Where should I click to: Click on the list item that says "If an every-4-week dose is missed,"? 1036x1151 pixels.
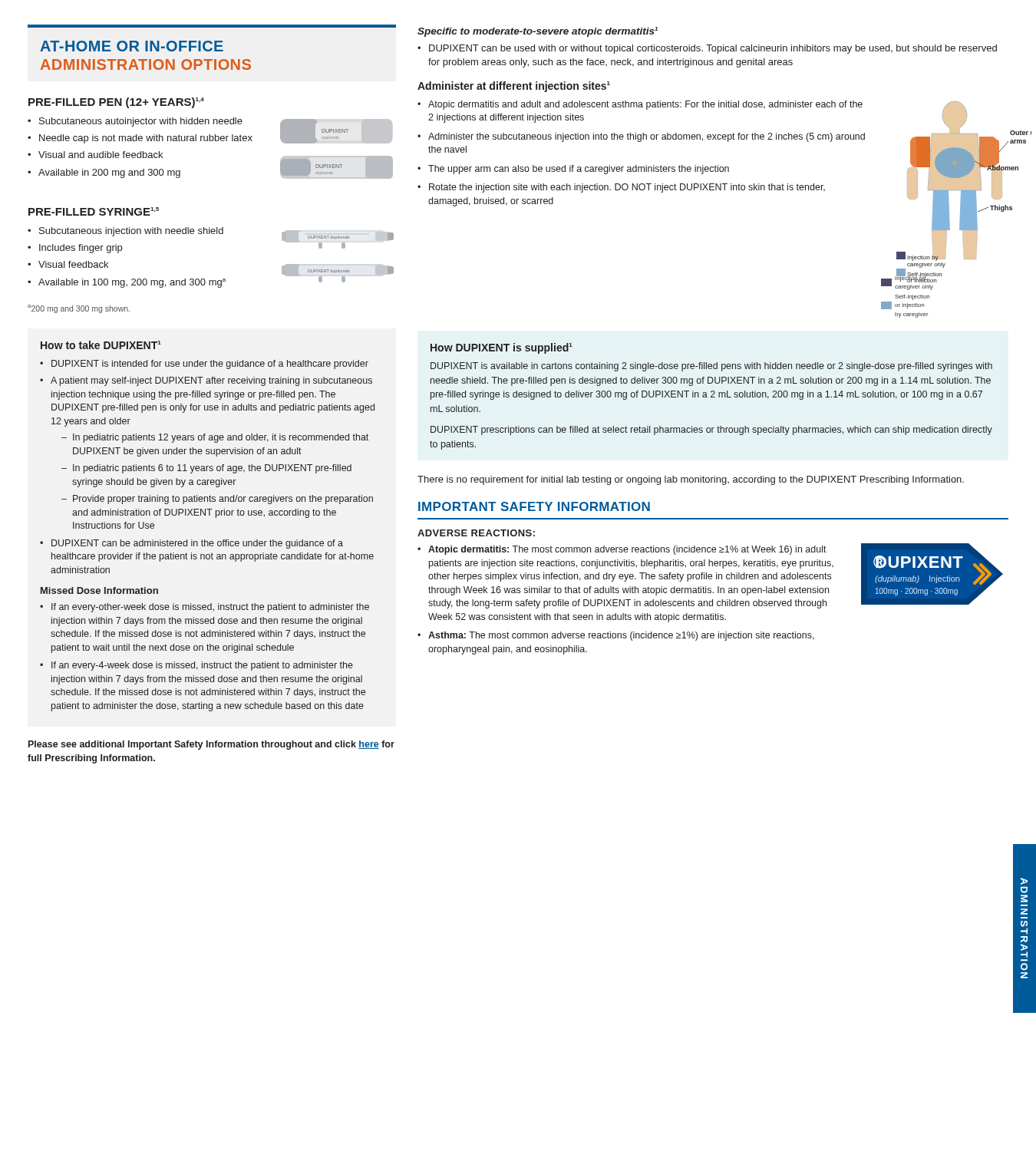pos(212,686)
